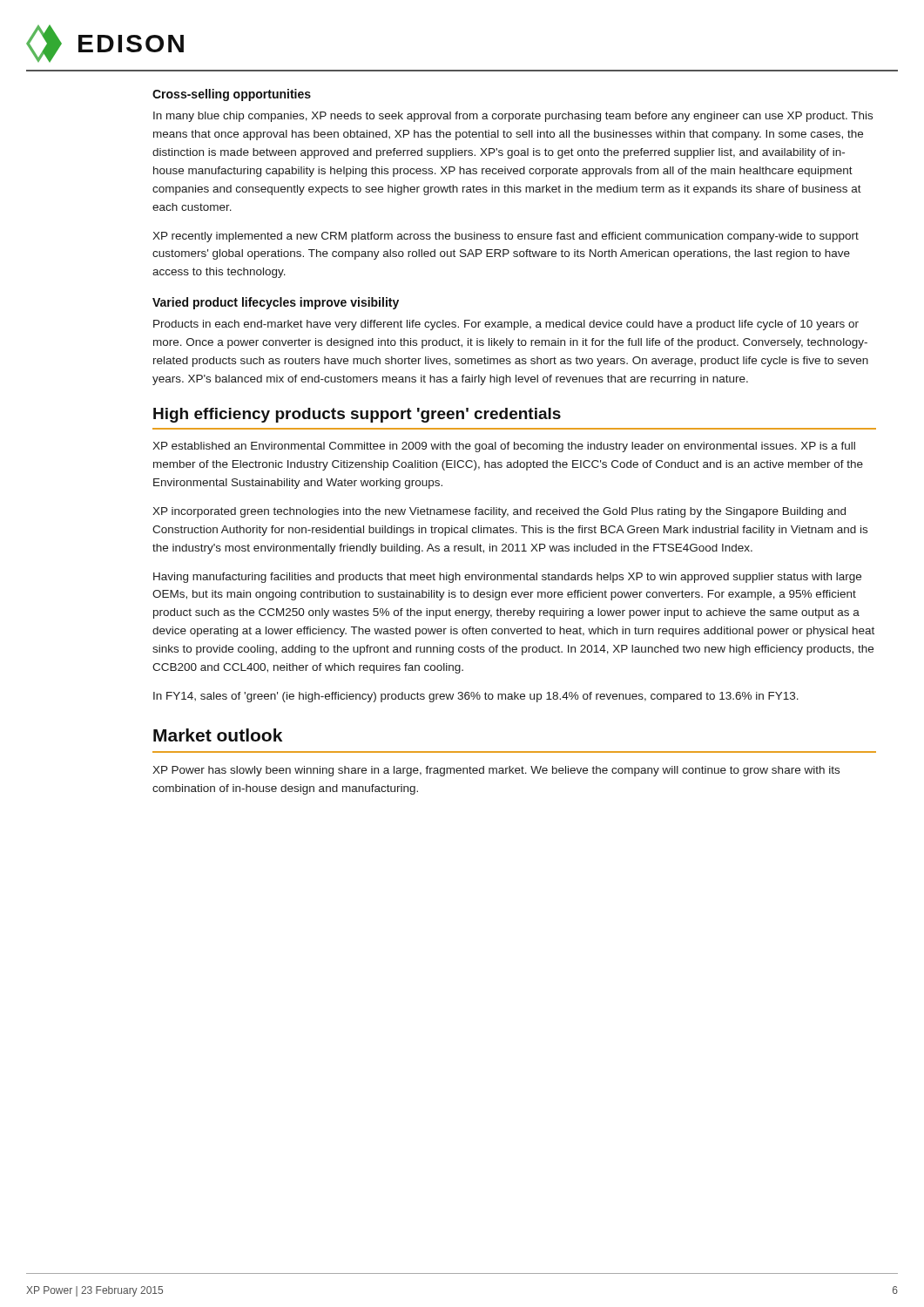Viewport: 924px width, 1307px height.
Task: Click on the text block that reads "In many blue chip companies,"
Action: [513, 161]
